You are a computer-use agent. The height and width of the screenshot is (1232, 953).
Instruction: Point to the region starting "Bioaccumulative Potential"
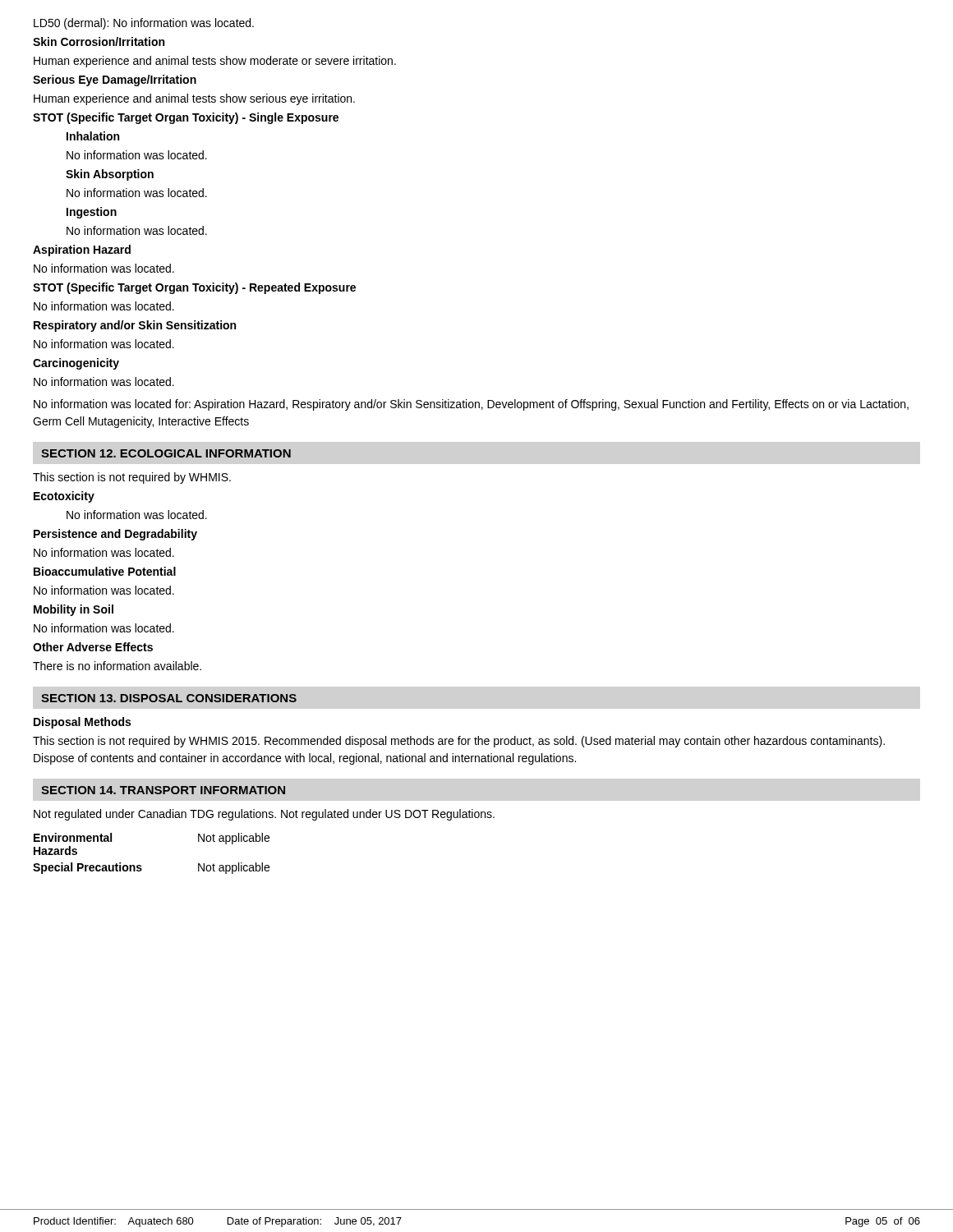(104, 572)
